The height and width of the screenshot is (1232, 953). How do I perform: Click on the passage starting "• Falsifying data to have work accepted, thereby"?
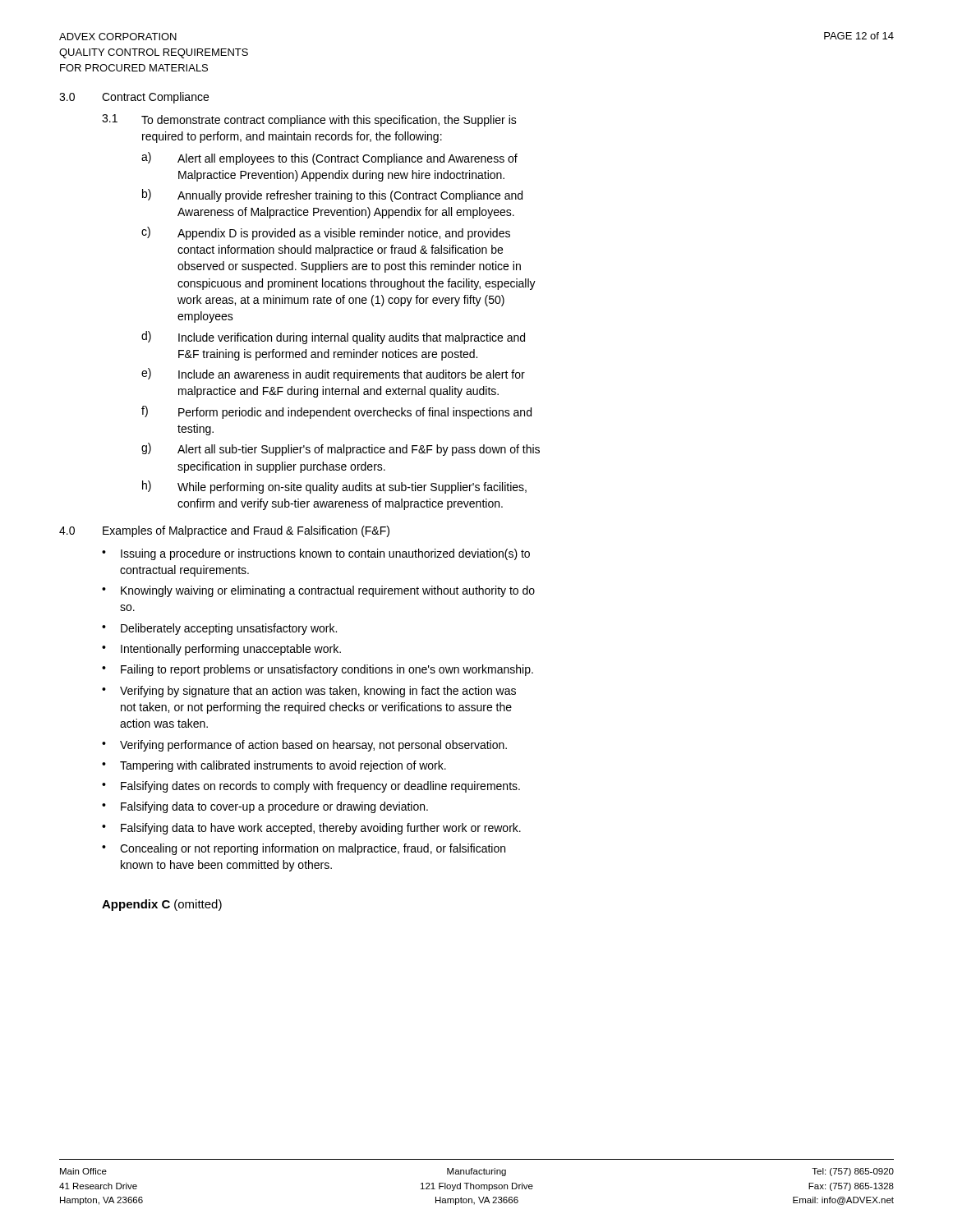coord(312,828)
